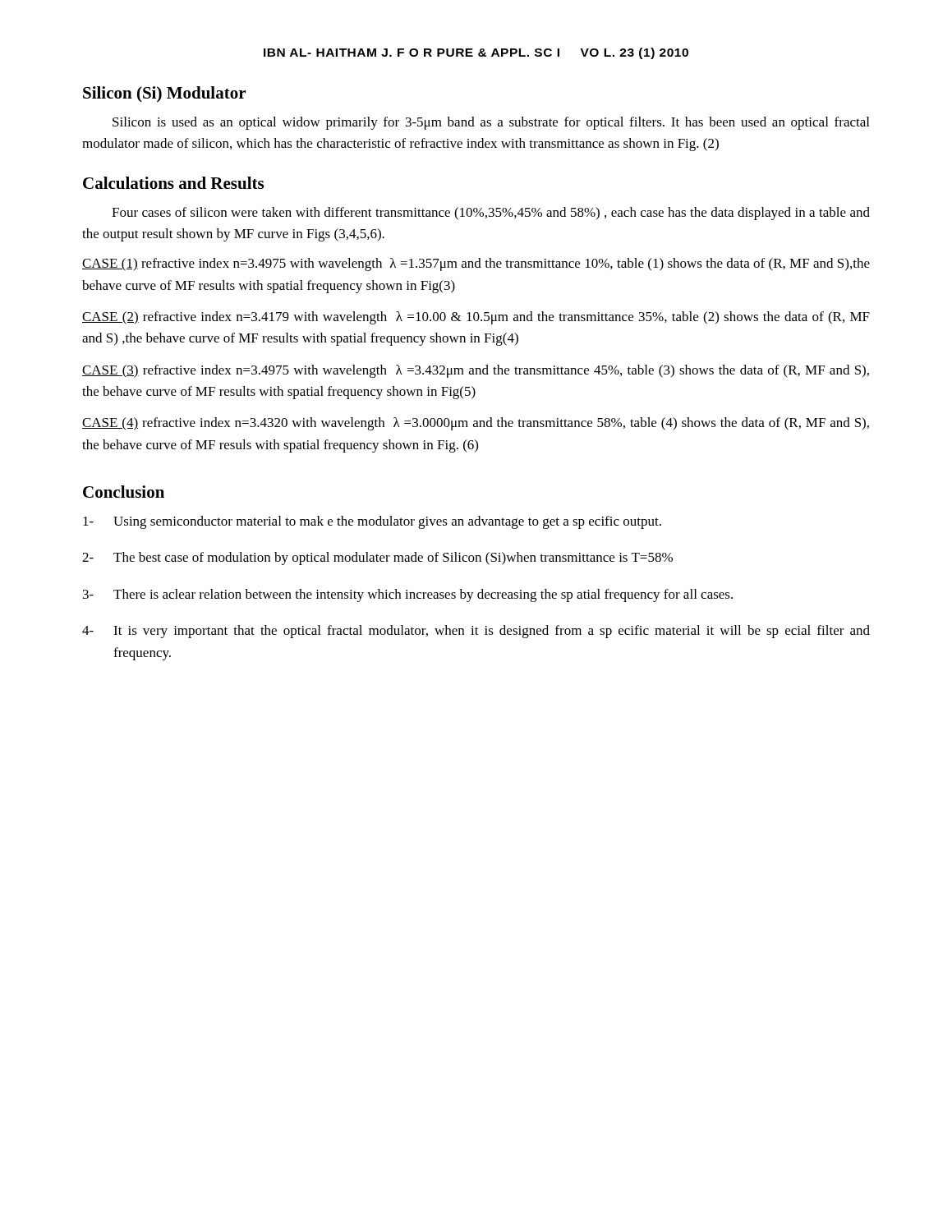
Task: Locate the list item that reads "4- It is very"
Action: (x=476, y=642)
